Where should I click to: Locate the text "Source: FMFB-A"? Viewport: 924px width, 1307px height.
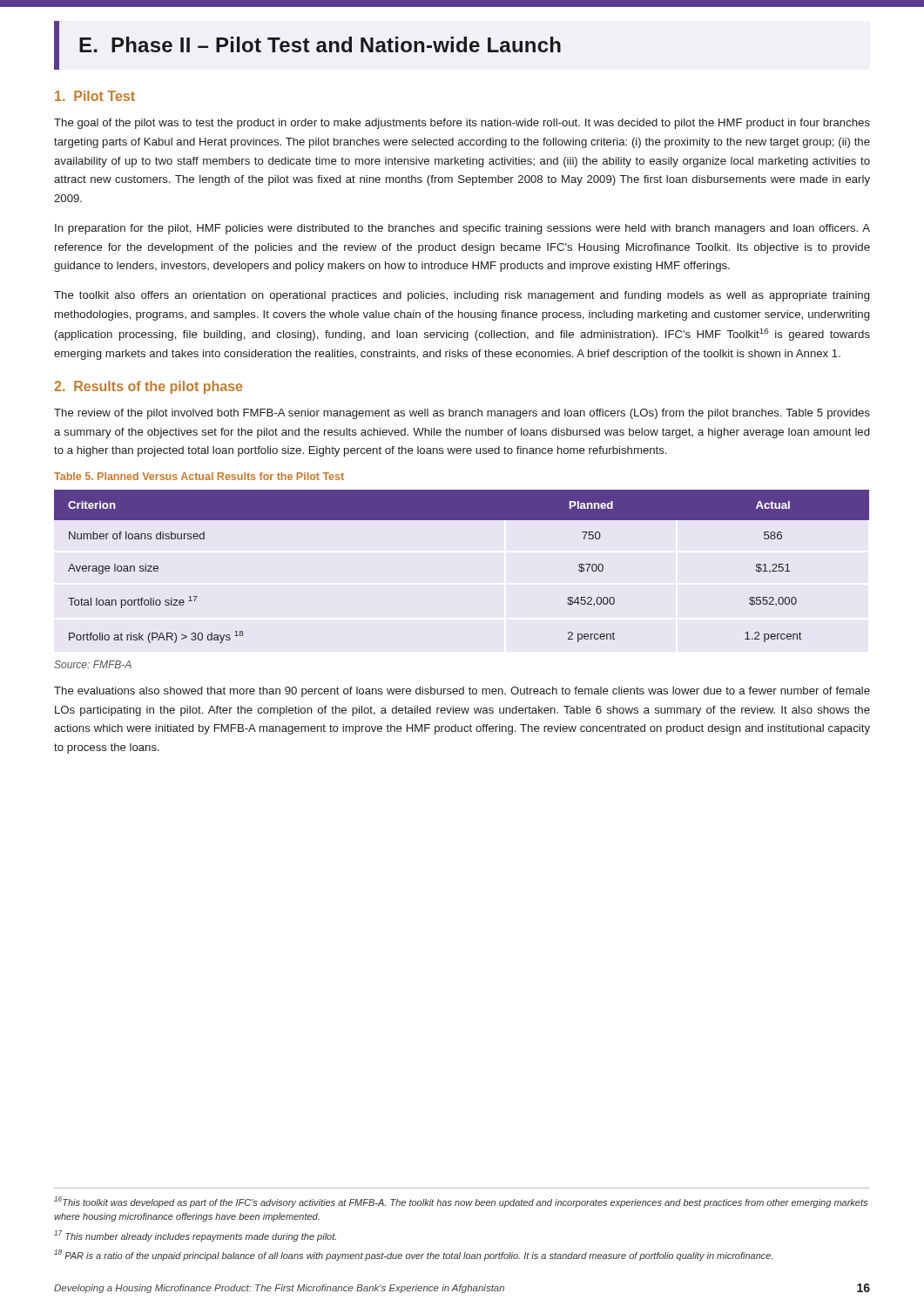tap(93, 665)
